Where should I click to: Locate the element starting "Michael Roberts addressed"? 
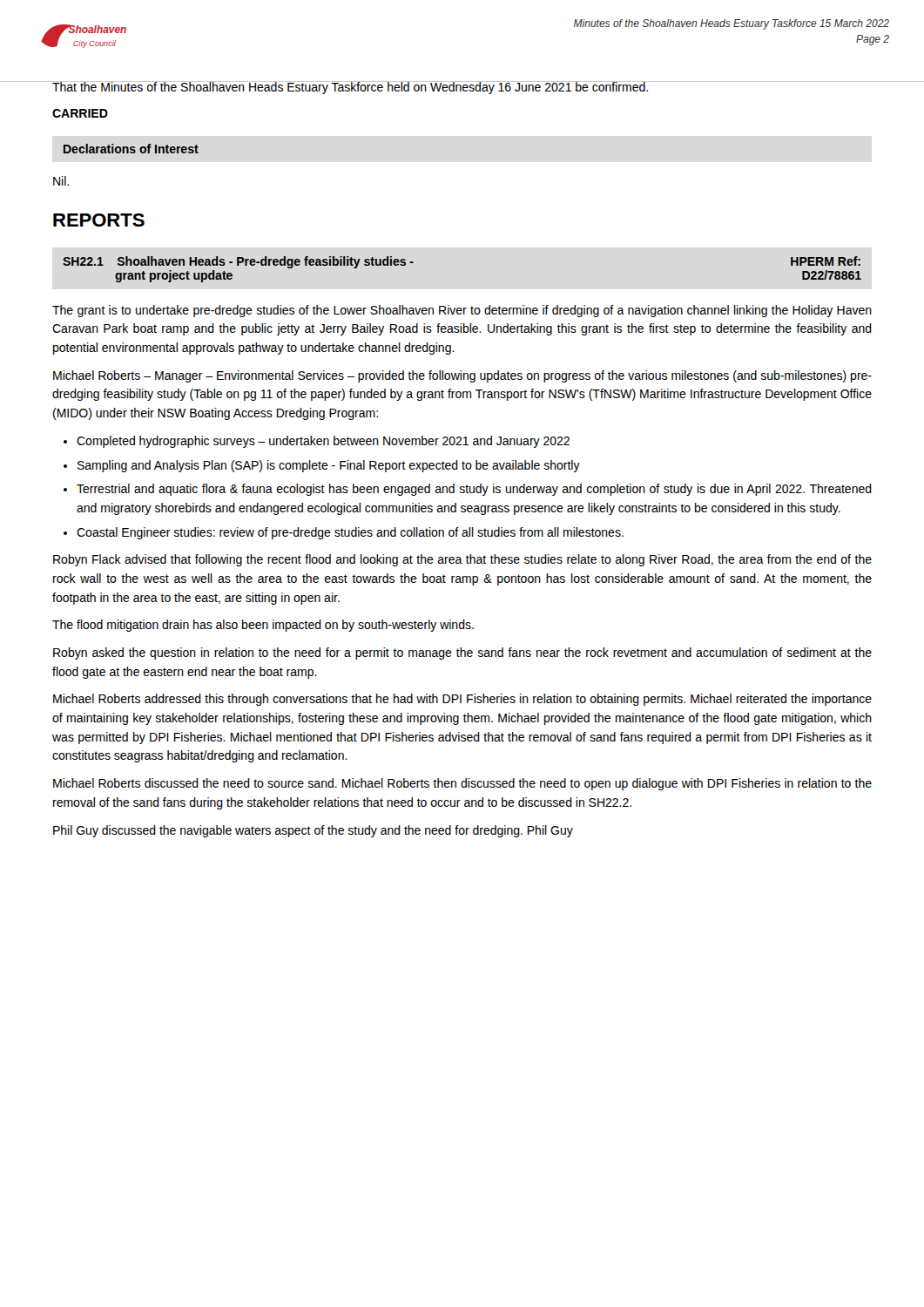pyautogui.click(x=462, y=727)
